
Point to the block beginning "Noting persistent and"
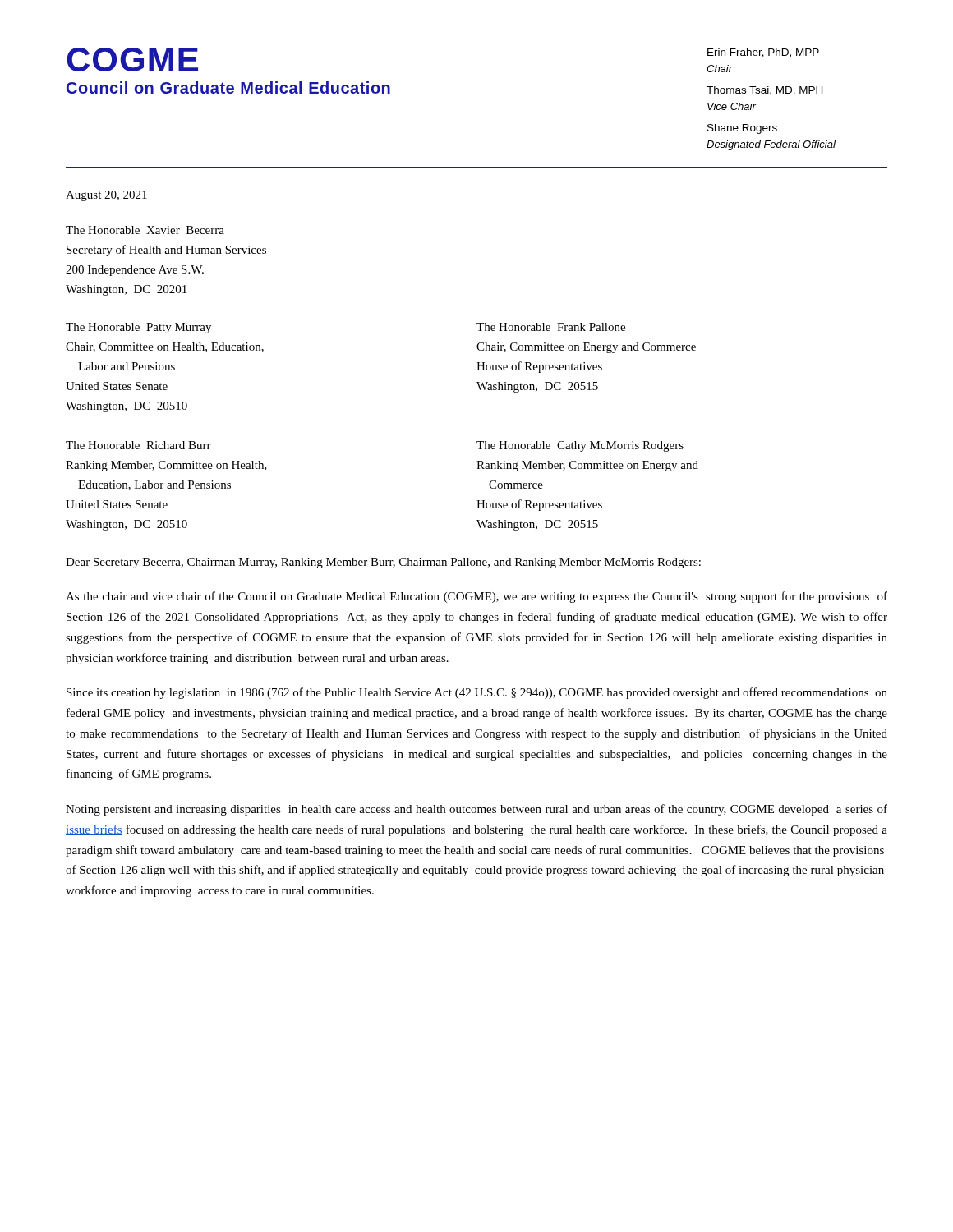coord(476,850)
